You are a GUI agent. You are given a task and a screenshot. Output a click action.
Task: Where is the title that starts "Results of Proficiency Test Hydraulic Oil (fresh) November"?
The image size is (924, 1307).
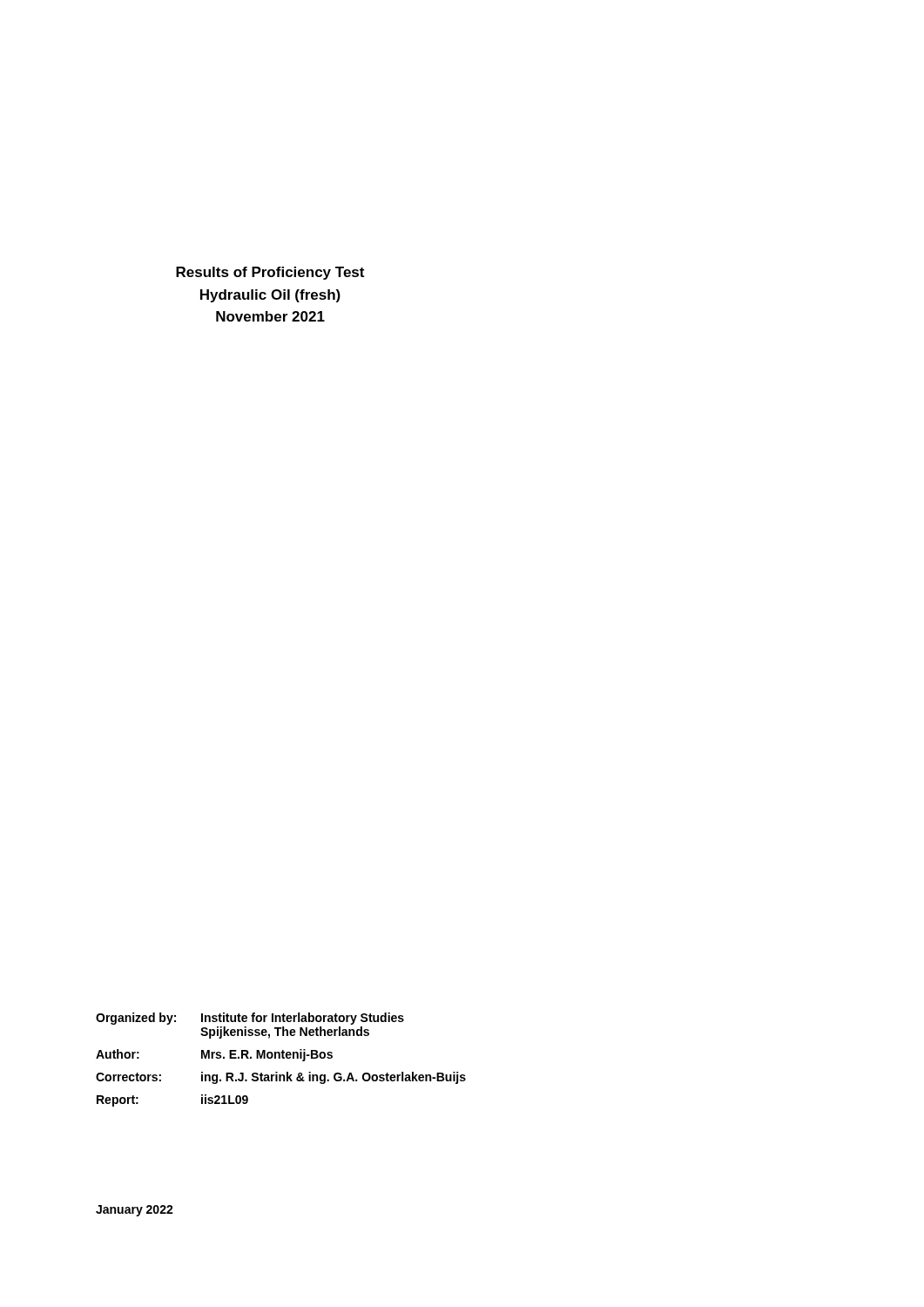[270, 295]
